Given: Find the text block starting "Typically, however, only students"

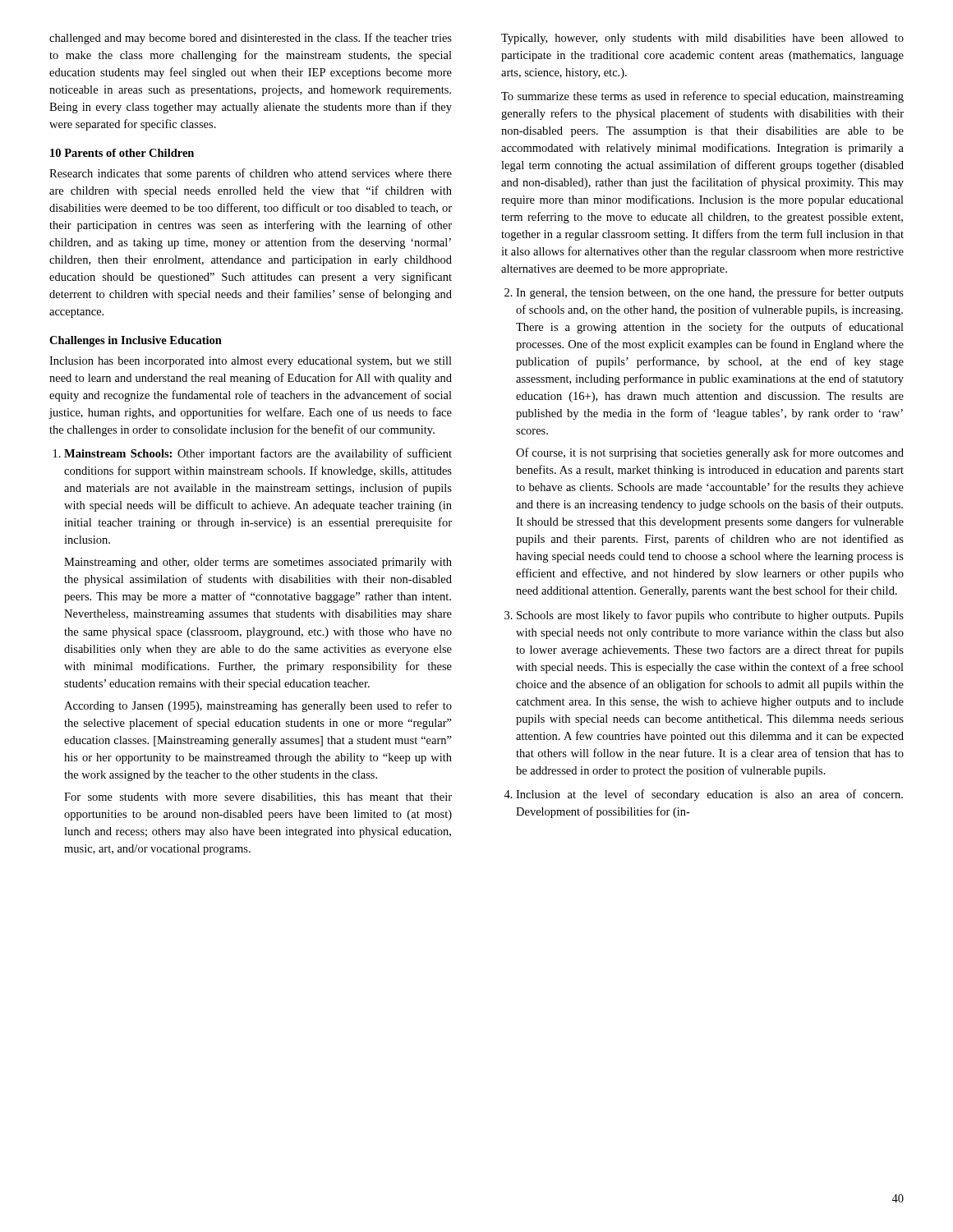Looking at the screenshot, I should pyautogui.click(x=702, y=154).
